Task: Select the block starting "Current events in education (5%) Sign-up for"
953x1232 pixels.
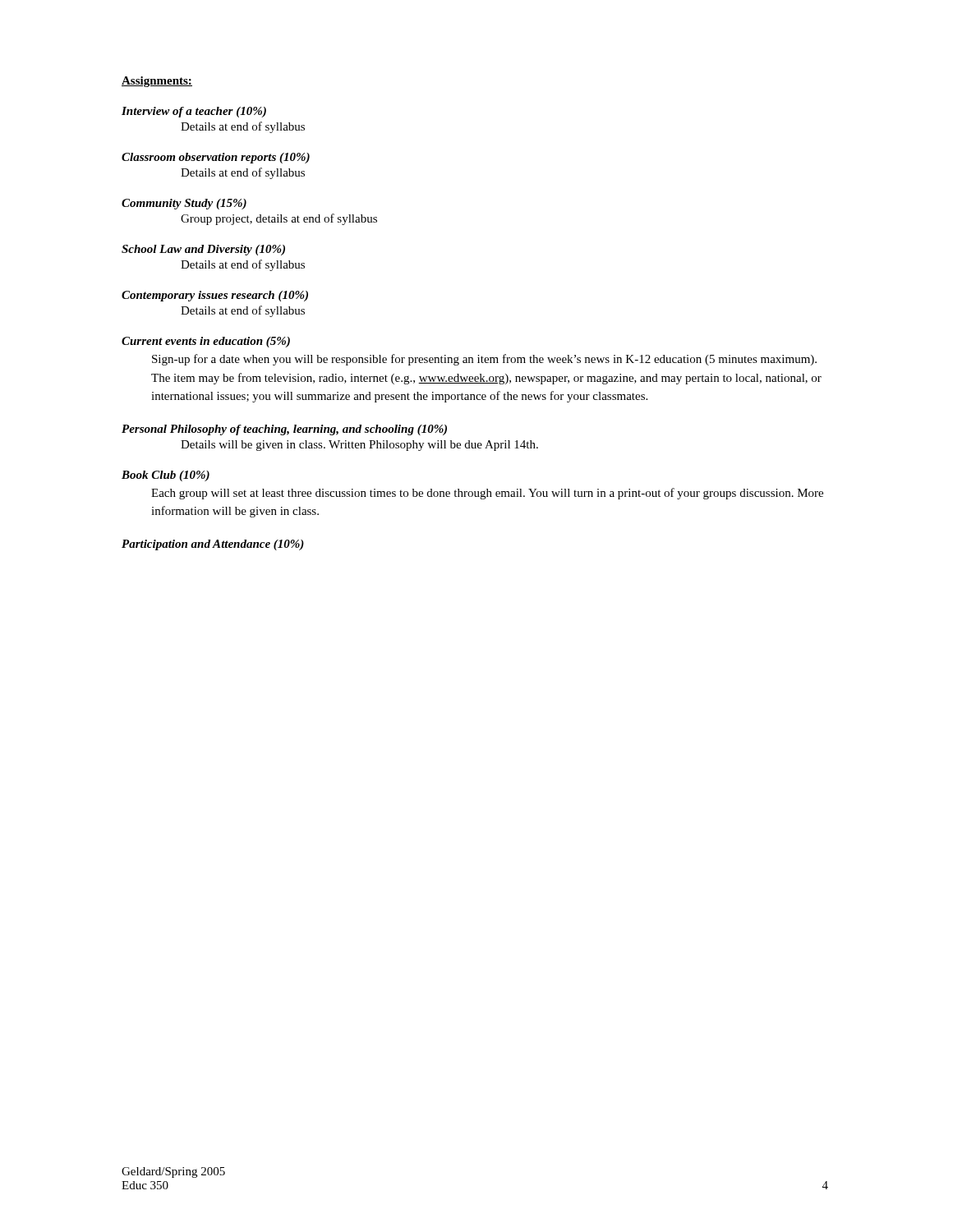Action: pos(475,370)
